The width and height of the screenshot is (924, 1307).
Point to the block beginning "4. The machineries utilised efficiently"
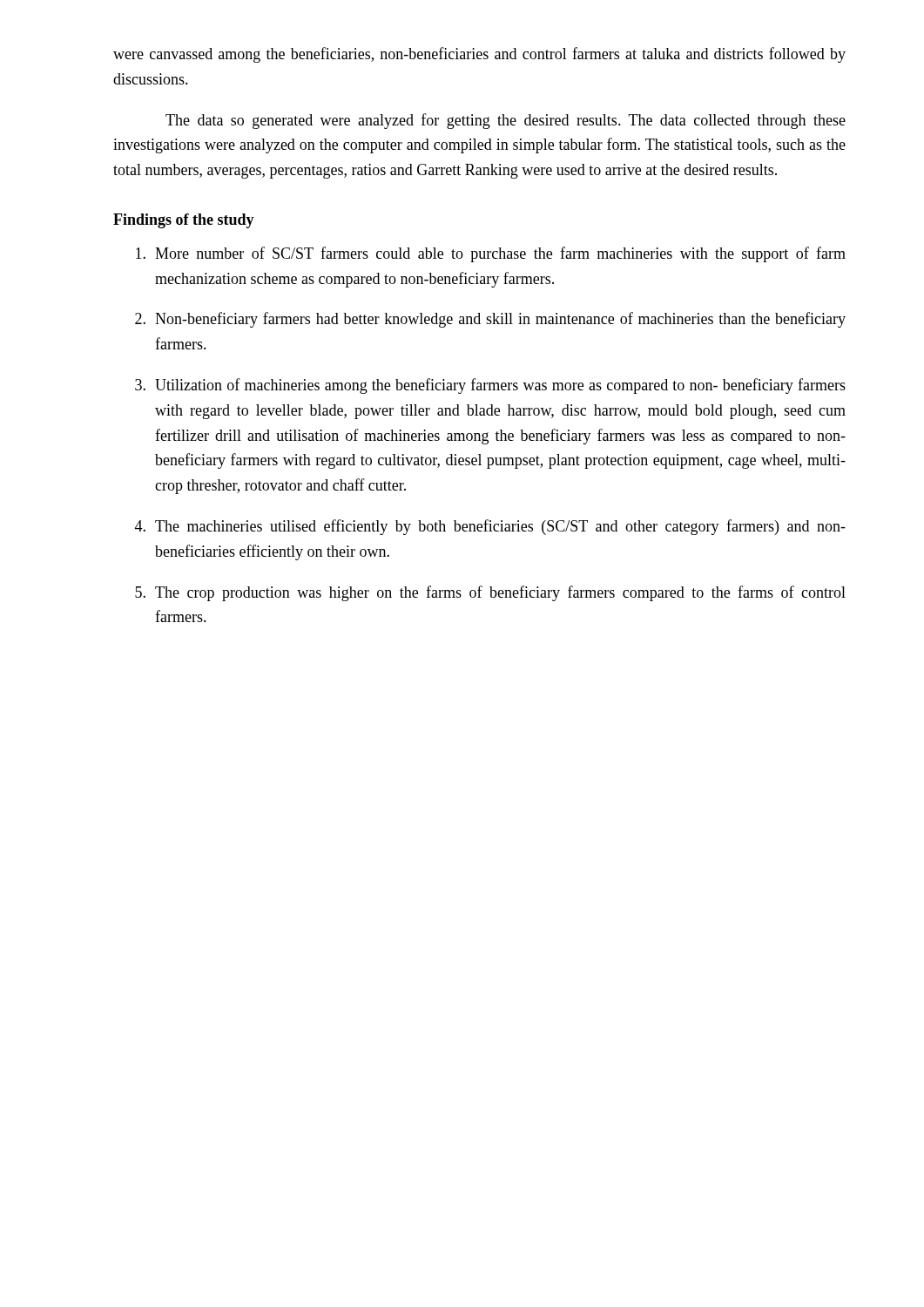(479, 539)
